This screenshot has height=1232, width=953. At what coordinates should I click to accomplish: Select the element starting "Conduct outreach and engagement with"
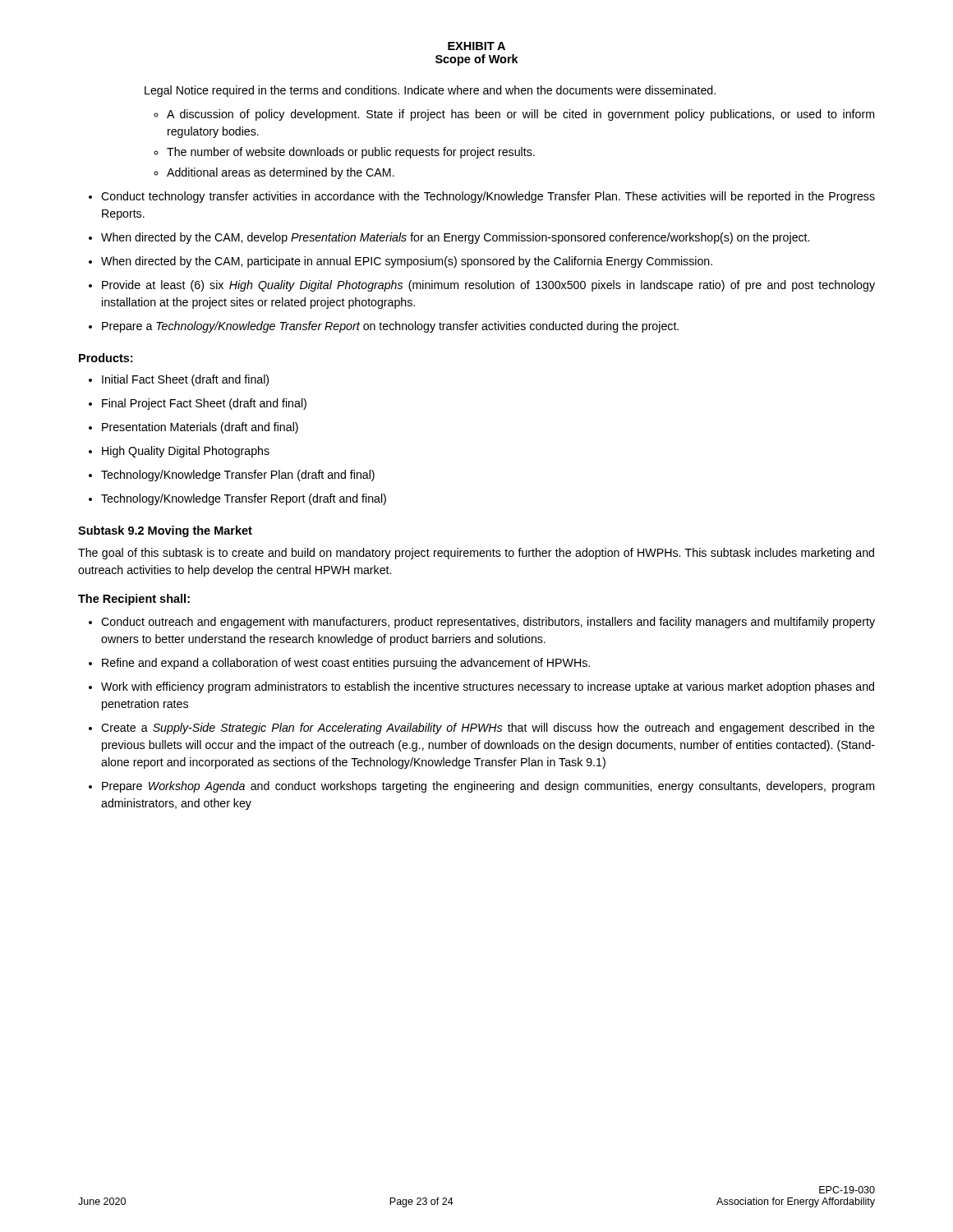pos(488,630)
